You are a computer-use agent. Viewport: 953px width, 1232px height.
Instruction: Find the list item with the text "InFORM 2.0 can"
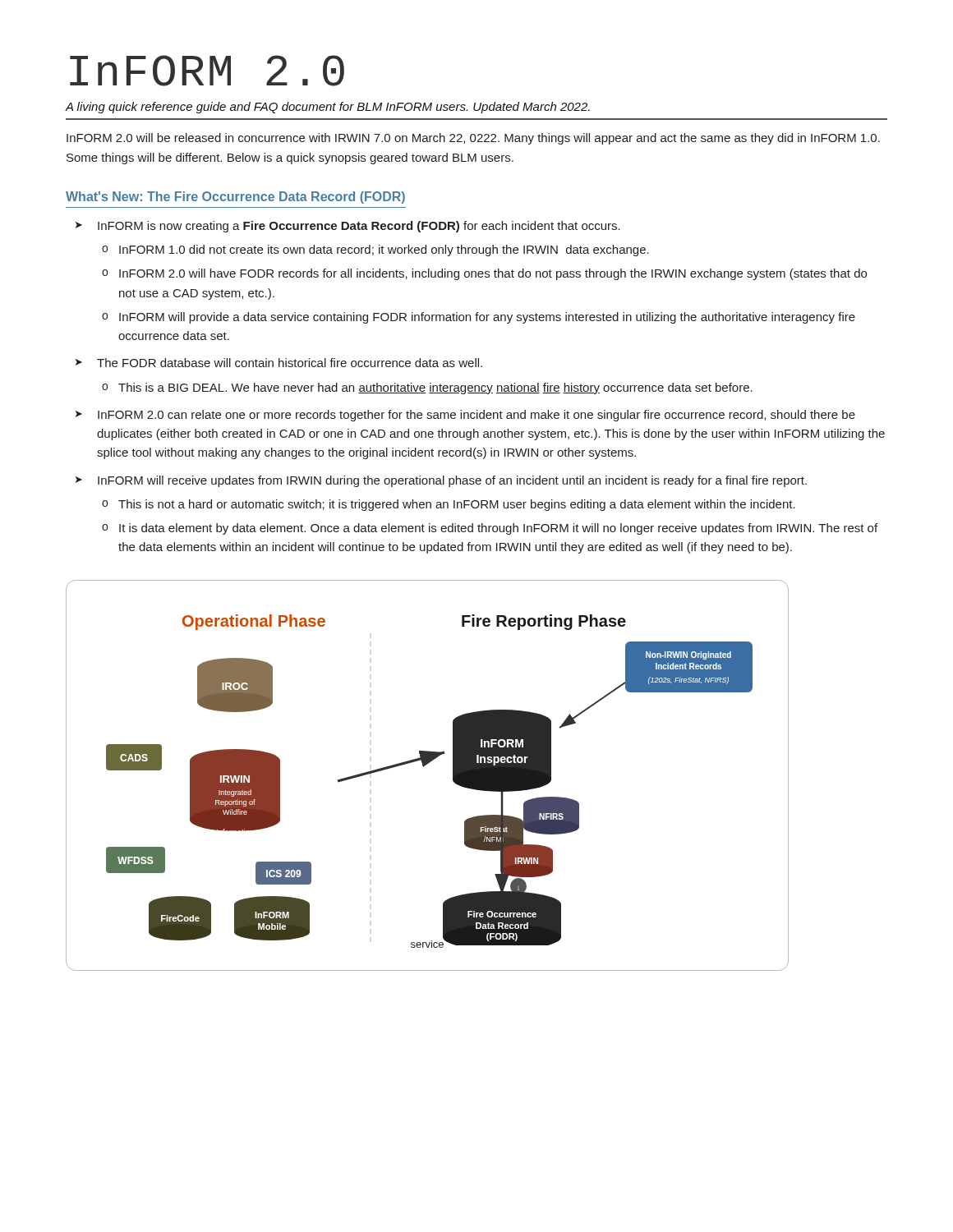coord(491,433)
